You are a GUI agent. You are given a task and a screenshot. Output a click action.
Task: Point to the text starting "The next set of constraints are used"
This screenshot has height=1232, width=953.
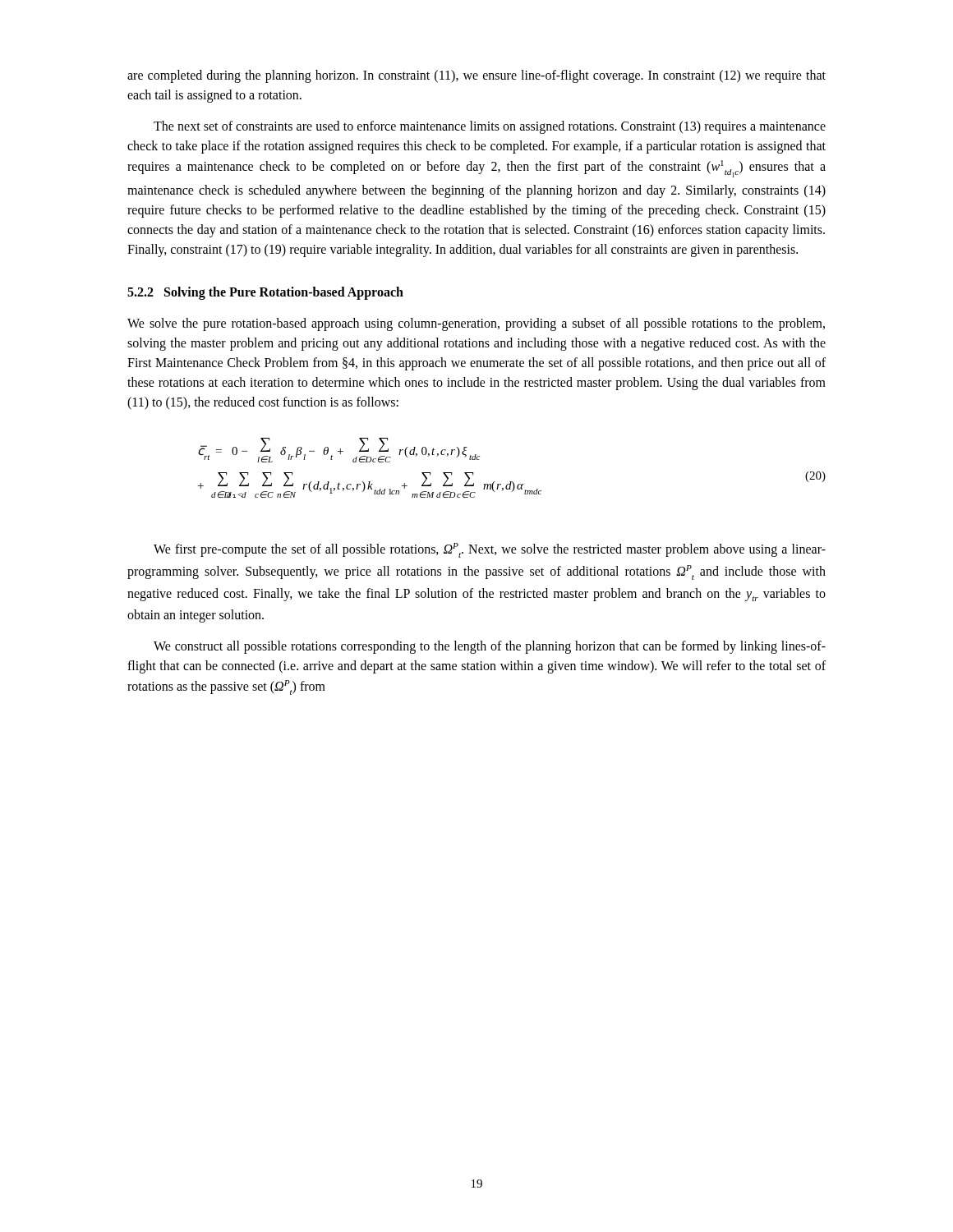point(476,188)
